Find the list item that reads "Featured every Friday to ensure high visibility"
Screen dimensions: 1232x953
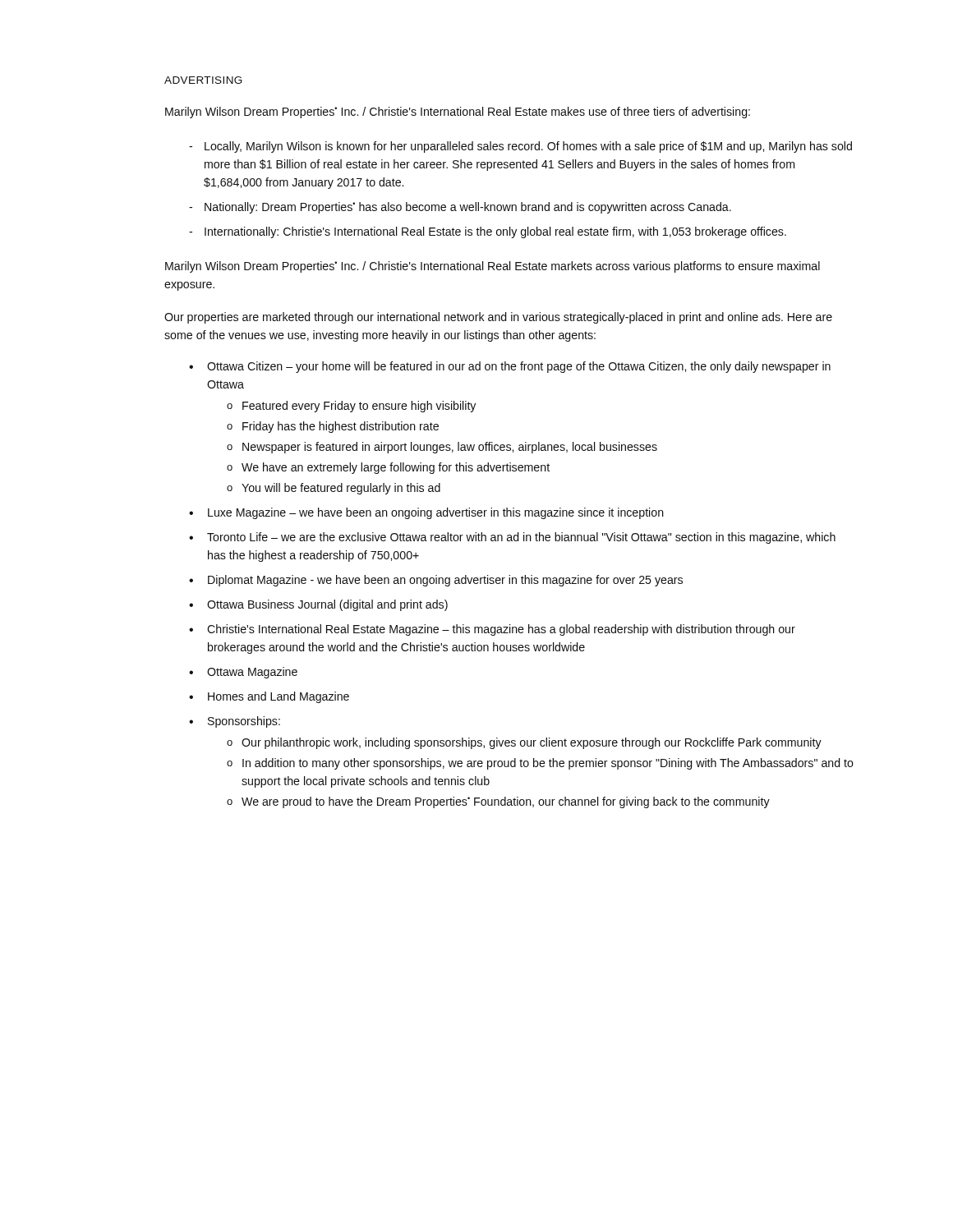359,406
